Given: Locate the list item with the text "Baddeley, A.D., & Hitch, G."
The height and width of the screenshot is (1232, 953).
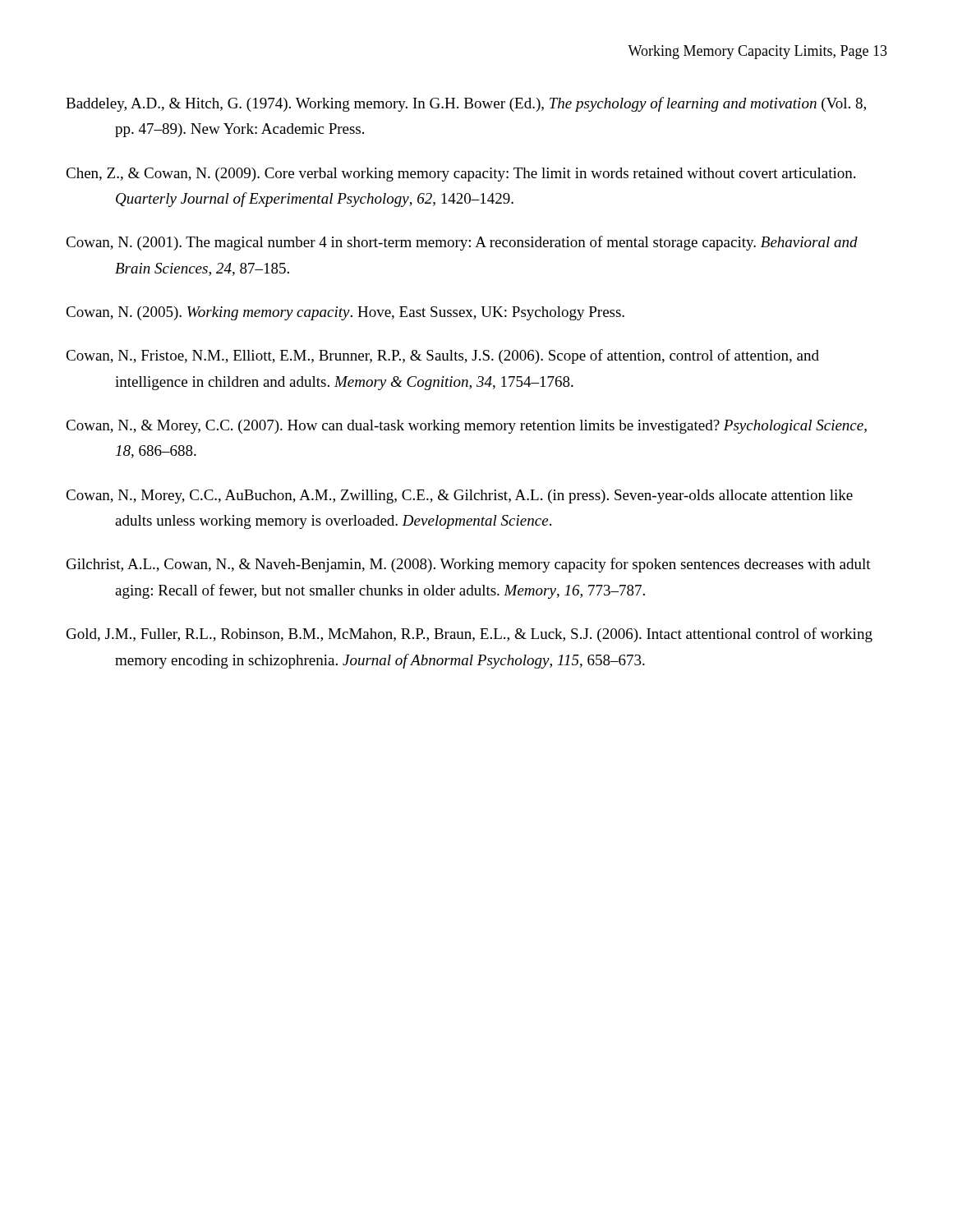Looking at the screenshot, I should point(466,116).
